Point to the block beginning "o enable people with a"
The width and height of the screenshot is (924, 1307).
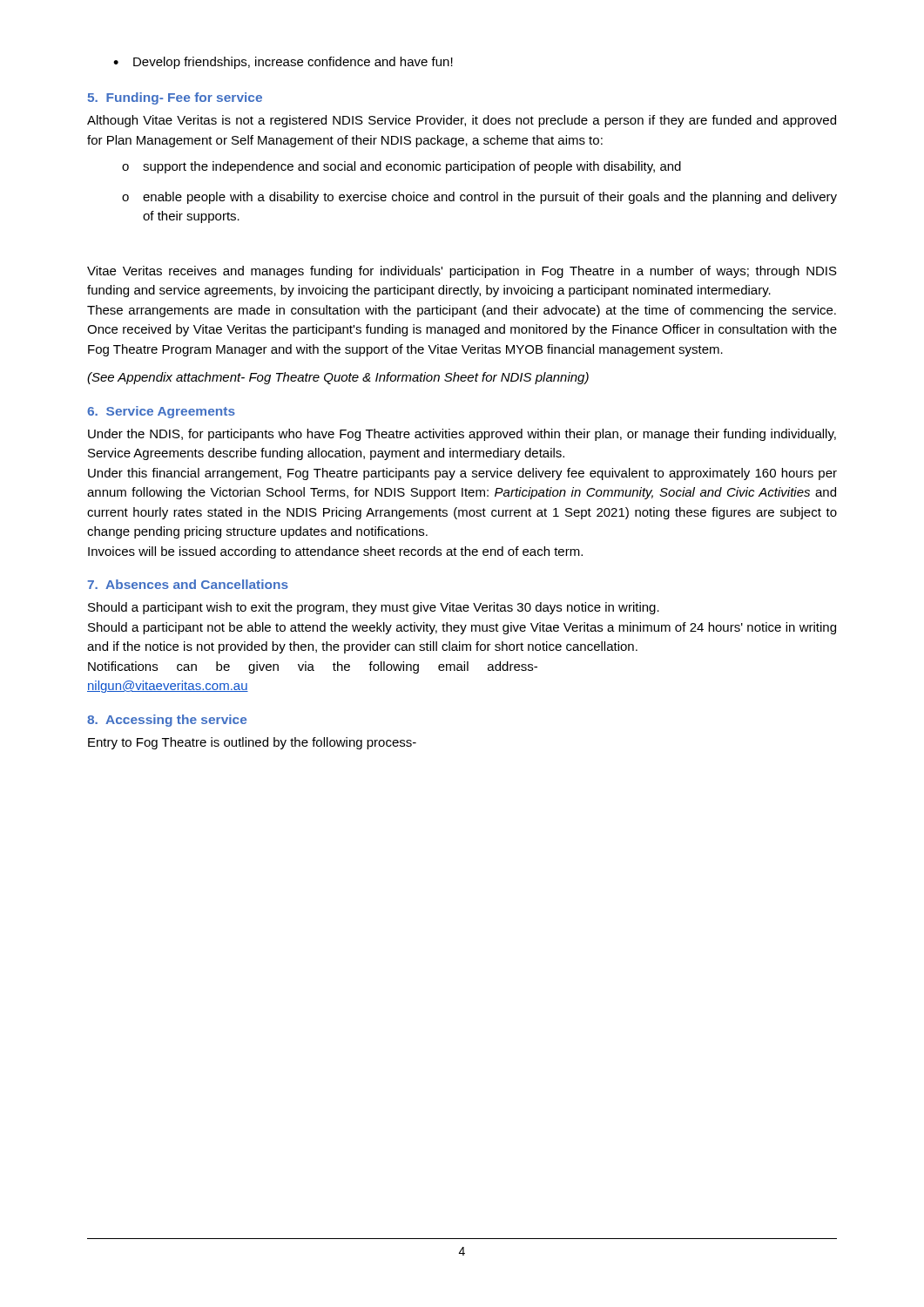pyautogui.click(x=479, y=207)
